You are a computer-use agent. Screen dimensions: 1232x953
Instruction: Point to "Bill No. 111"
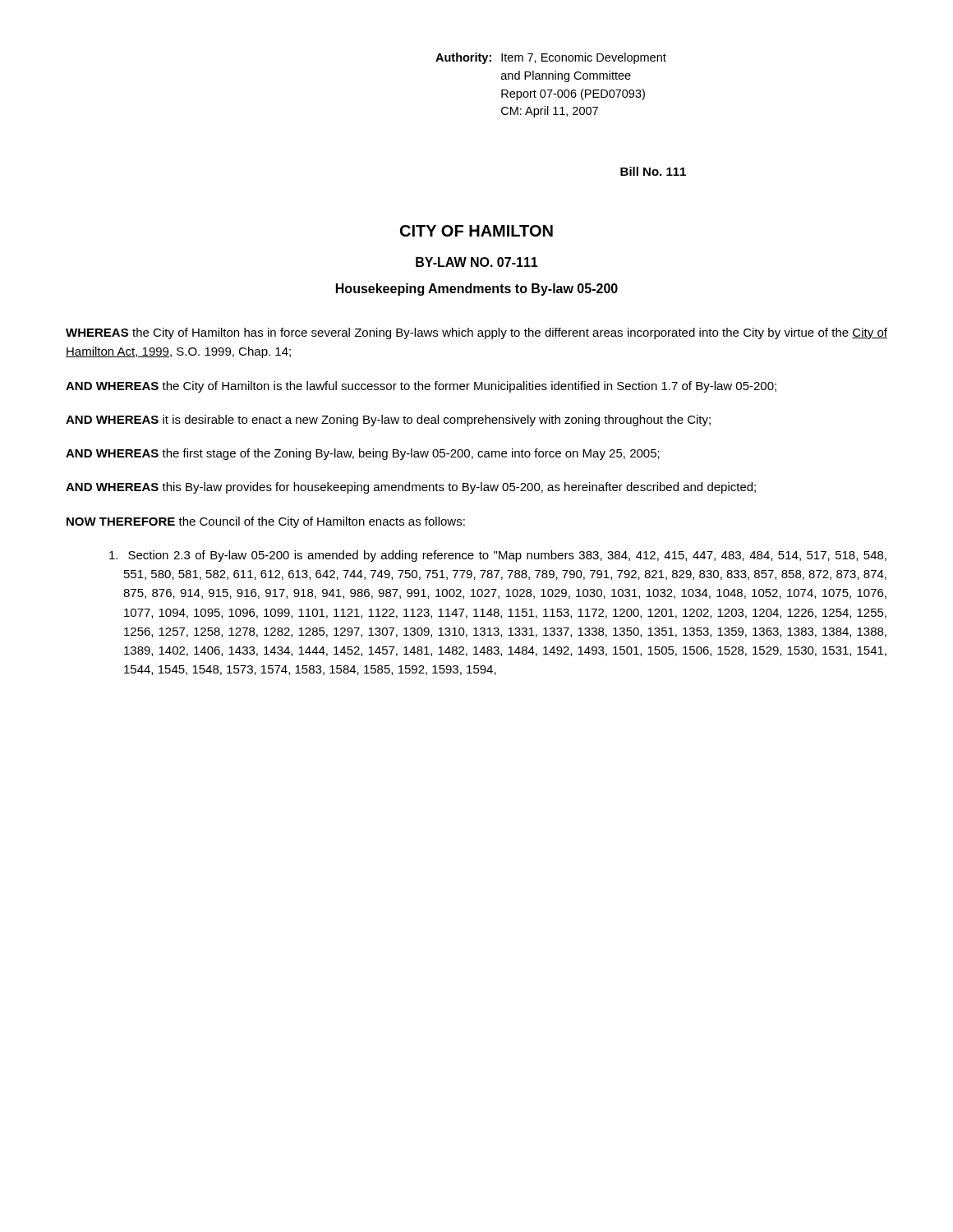653,171
